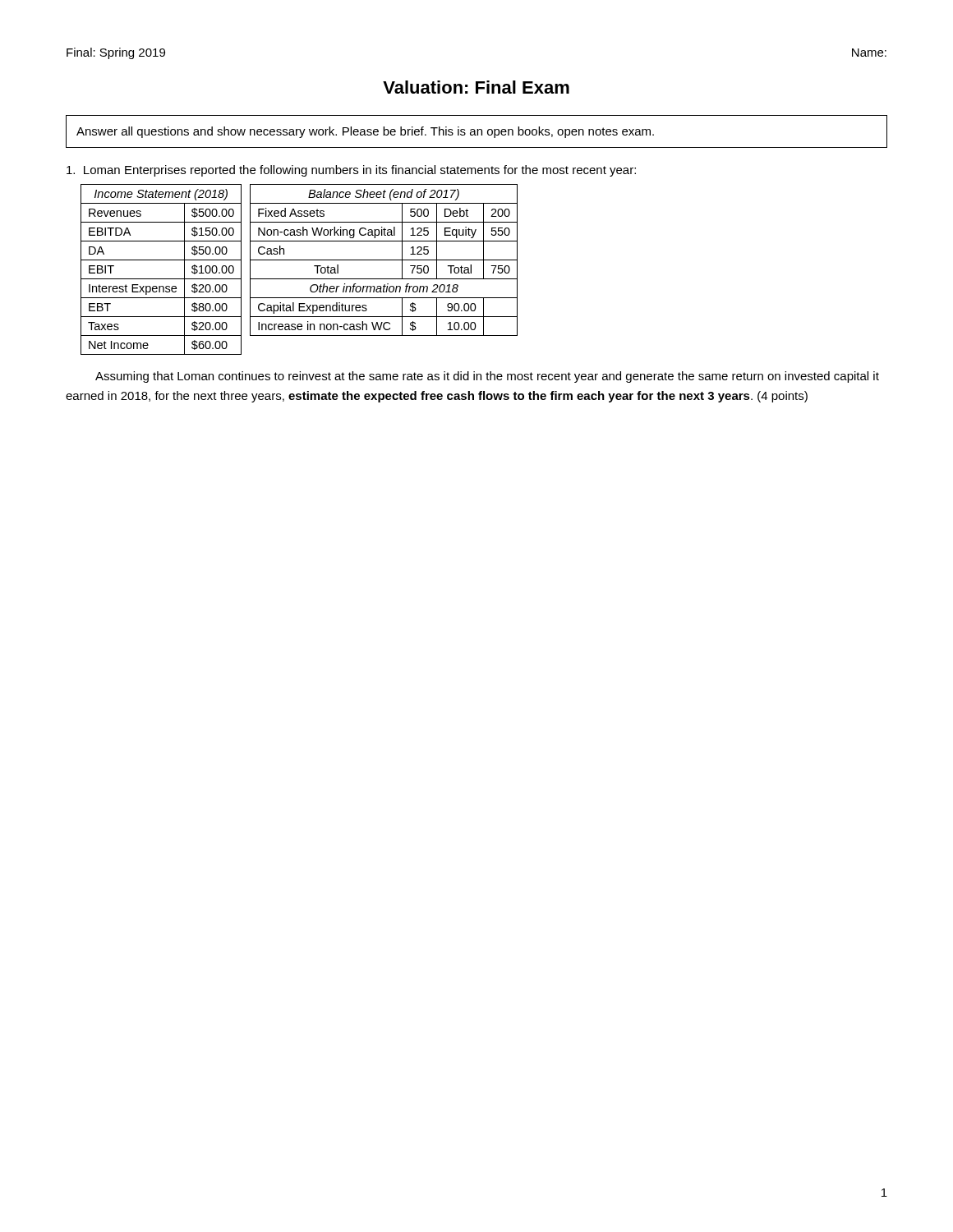Image resolution: width=953 pixels, height=1232 pixels.
Task: Find the text block that reads "Answer all questions and"
Action: [x=366, y=131]
